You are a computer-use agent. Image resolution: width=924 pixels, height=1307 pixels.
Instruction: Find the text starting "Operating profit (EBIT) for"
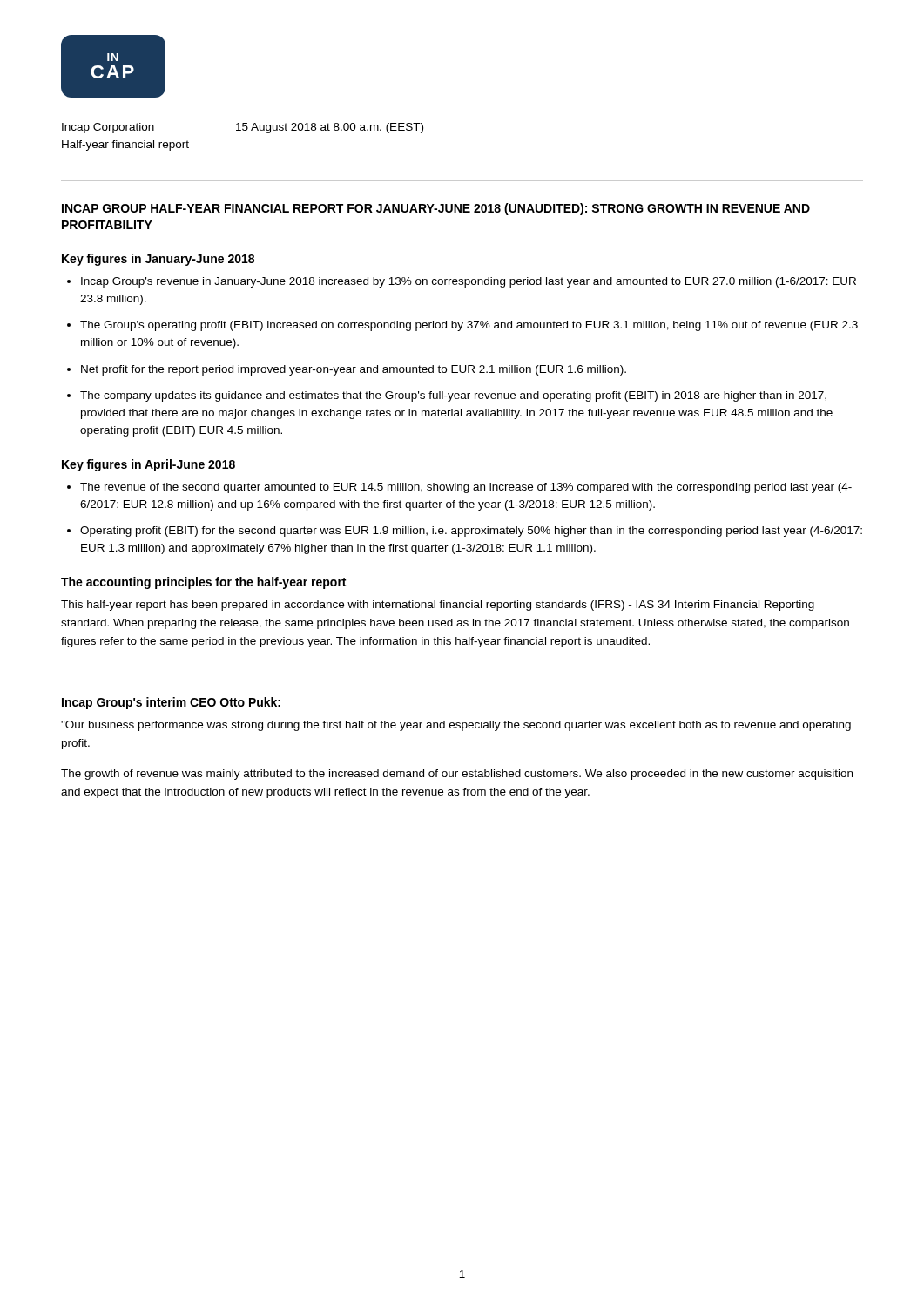[x=472, y=539]
